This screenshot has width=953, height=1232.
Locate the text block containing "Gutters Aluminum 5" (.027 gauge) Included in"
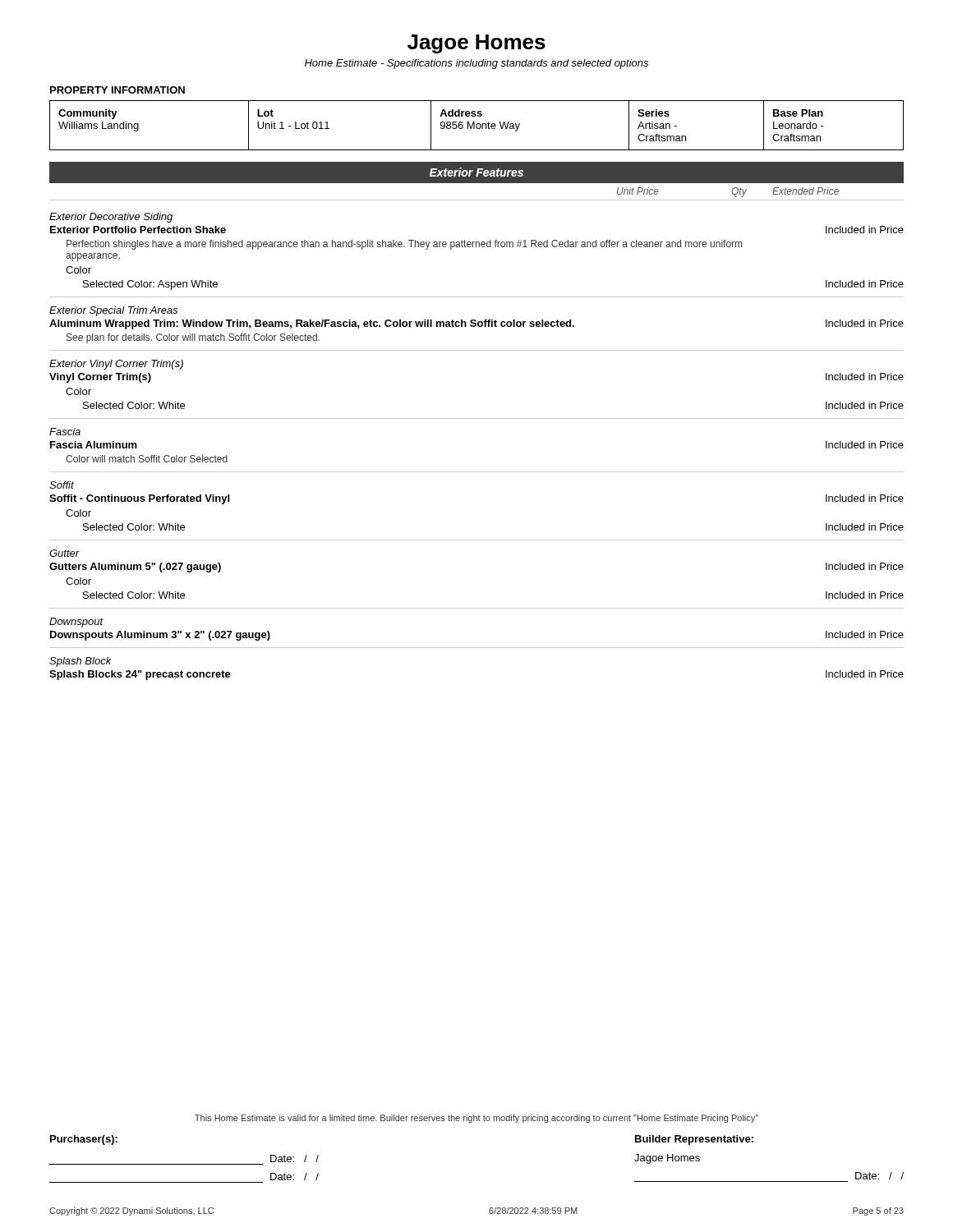137,567
